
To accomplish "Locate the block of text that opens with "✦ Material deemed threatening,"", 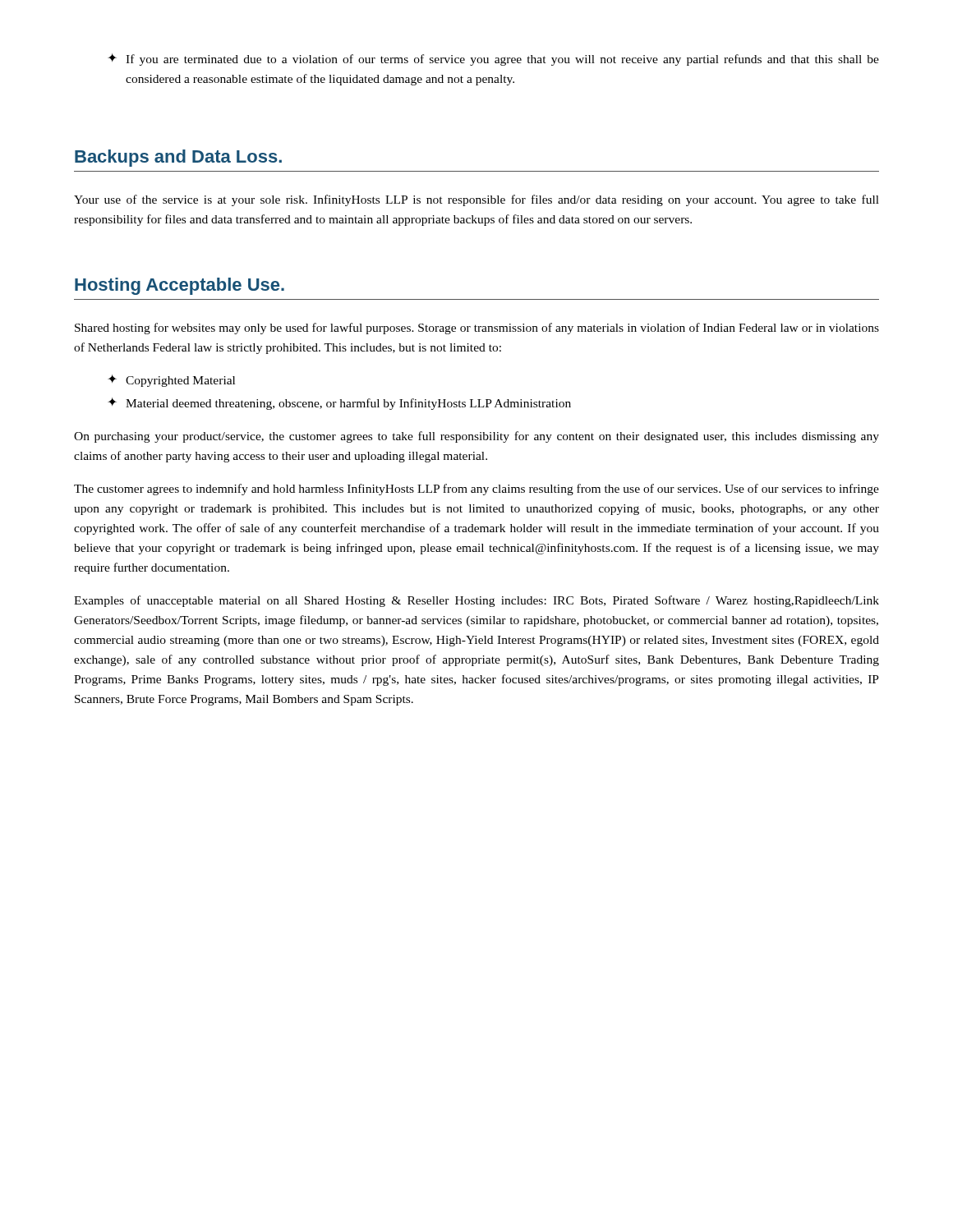I will point(339,403).
